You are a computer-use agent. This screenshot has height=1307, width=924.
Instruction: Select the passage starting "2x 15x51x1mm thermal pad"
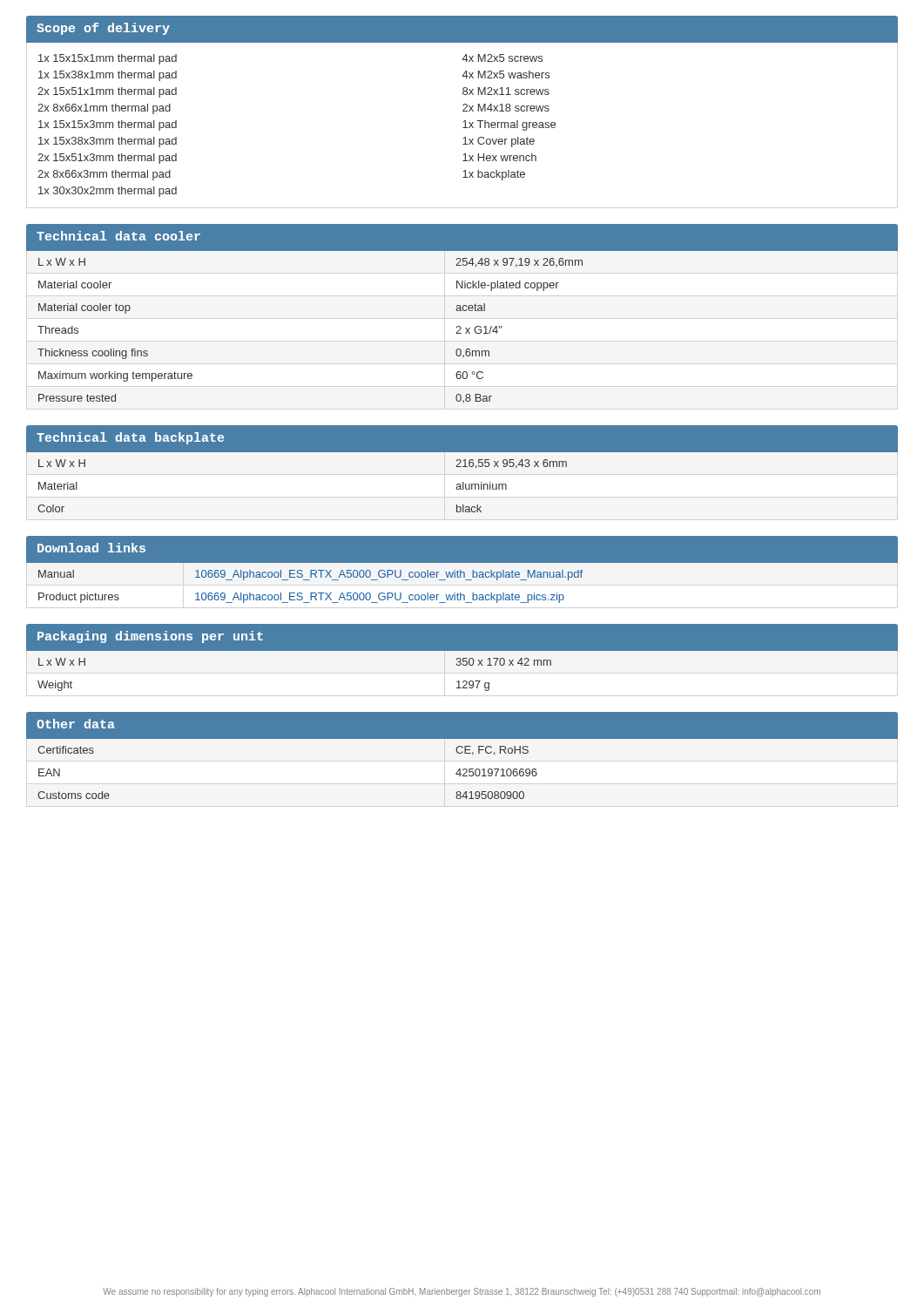(x=107, y=91)
